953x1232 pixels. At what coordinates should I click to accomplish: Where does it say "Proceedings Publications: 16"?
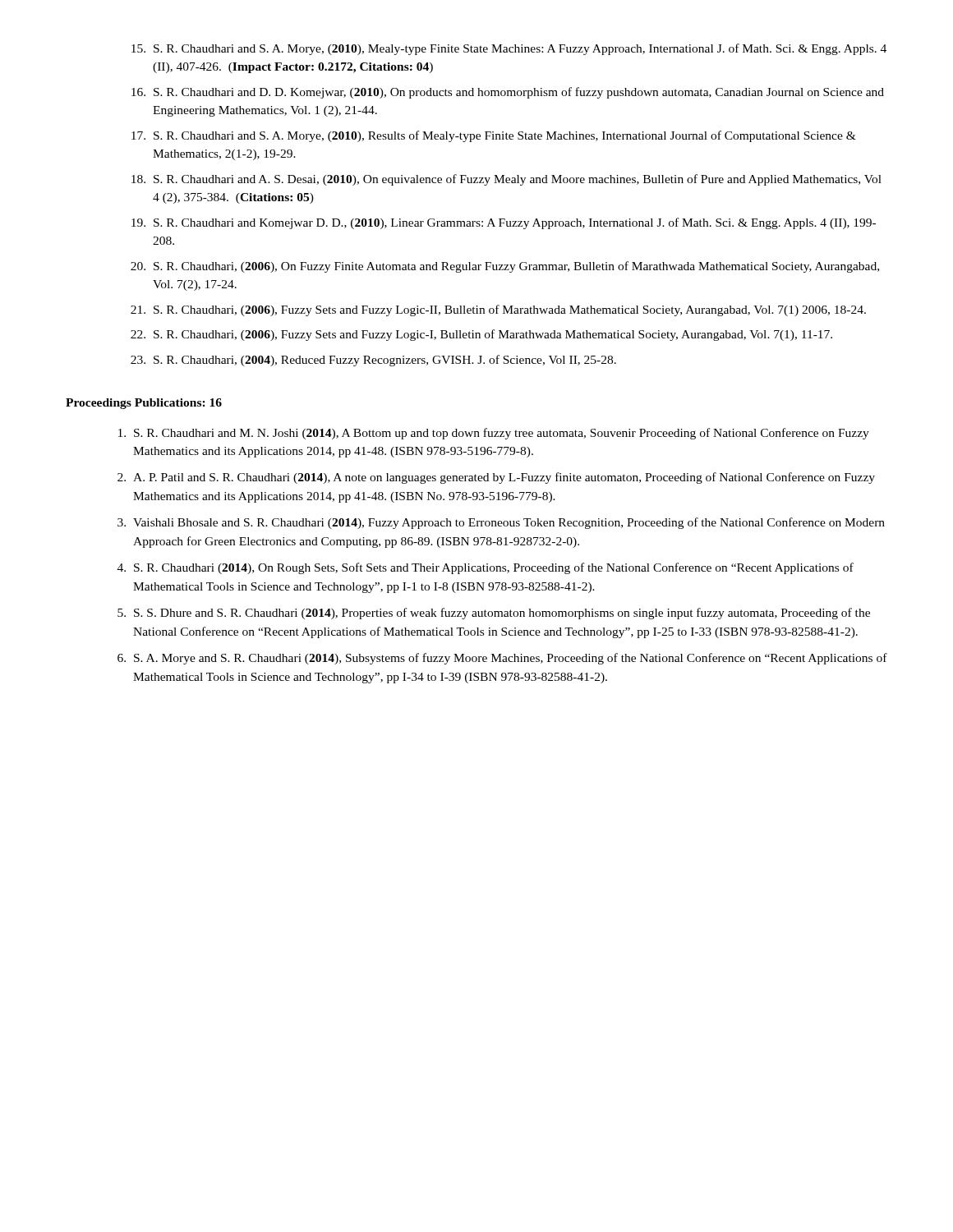(x=144, y=402)
